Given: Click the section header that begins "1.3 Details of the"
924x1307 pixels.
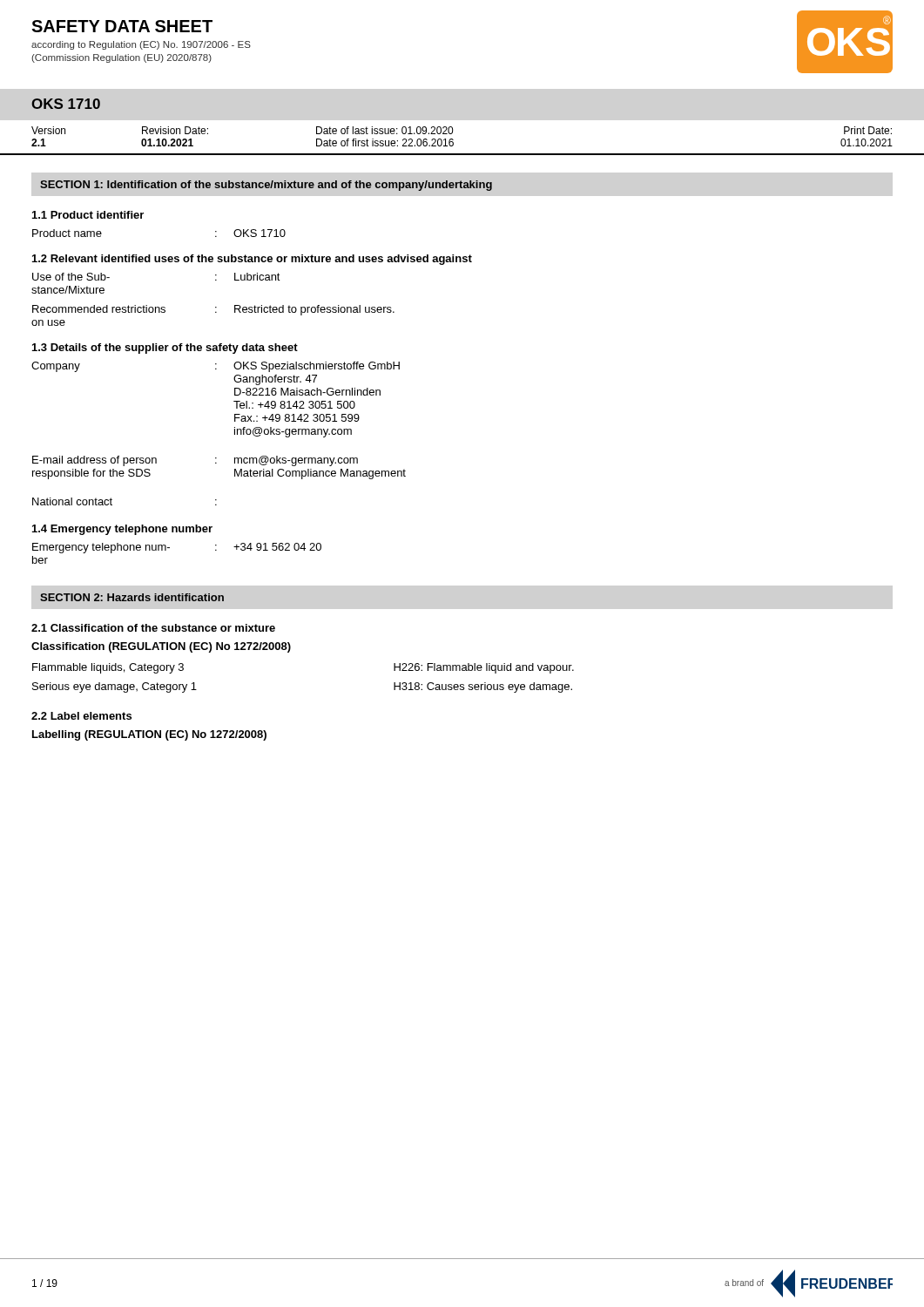Looking at the screenshot, I should coord(164,347).
